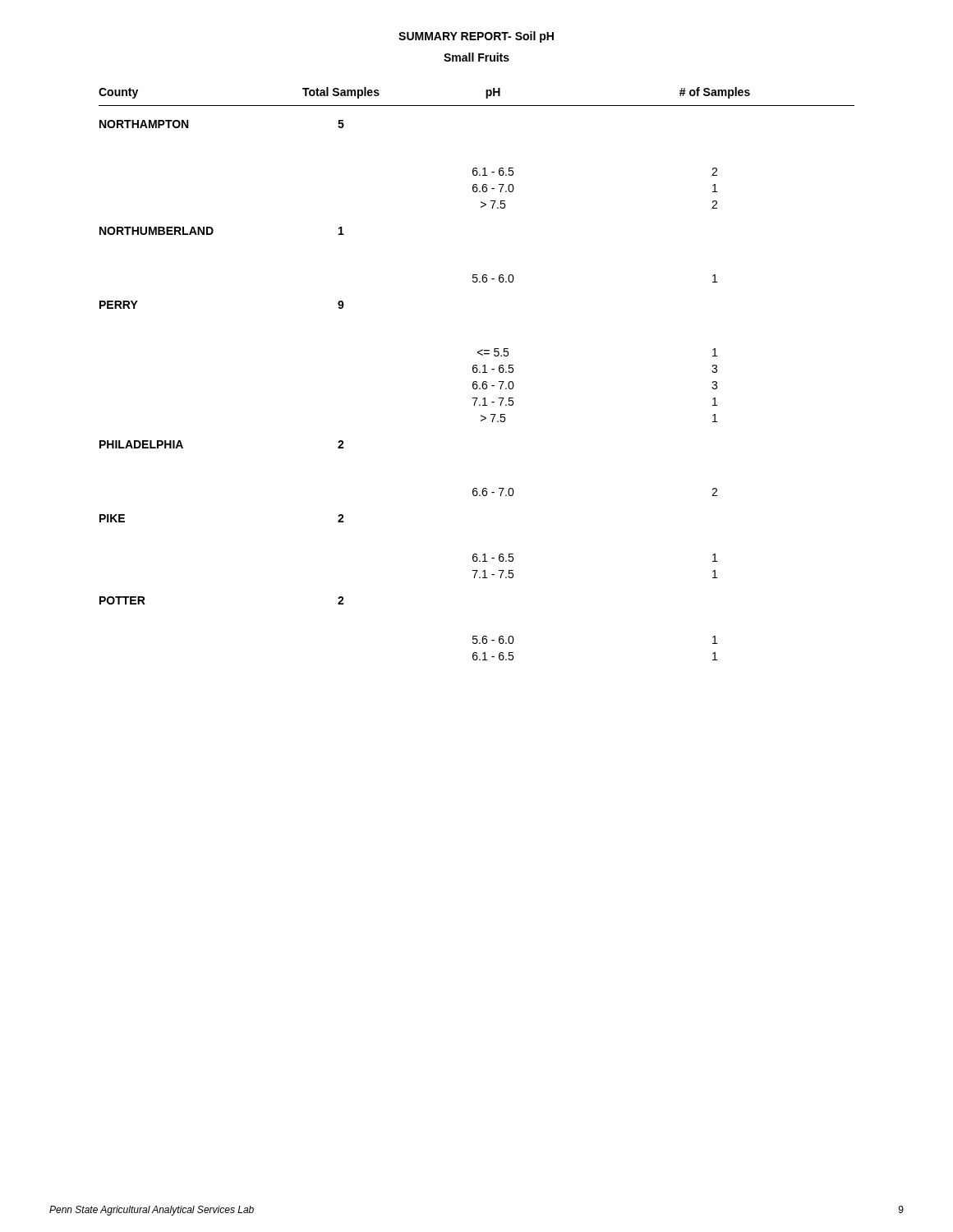Image resolution: width=953 pixels, height=1232 pixels.
Task: Locate the region starting "Small Fruits"
Action: tap(476, 57)
